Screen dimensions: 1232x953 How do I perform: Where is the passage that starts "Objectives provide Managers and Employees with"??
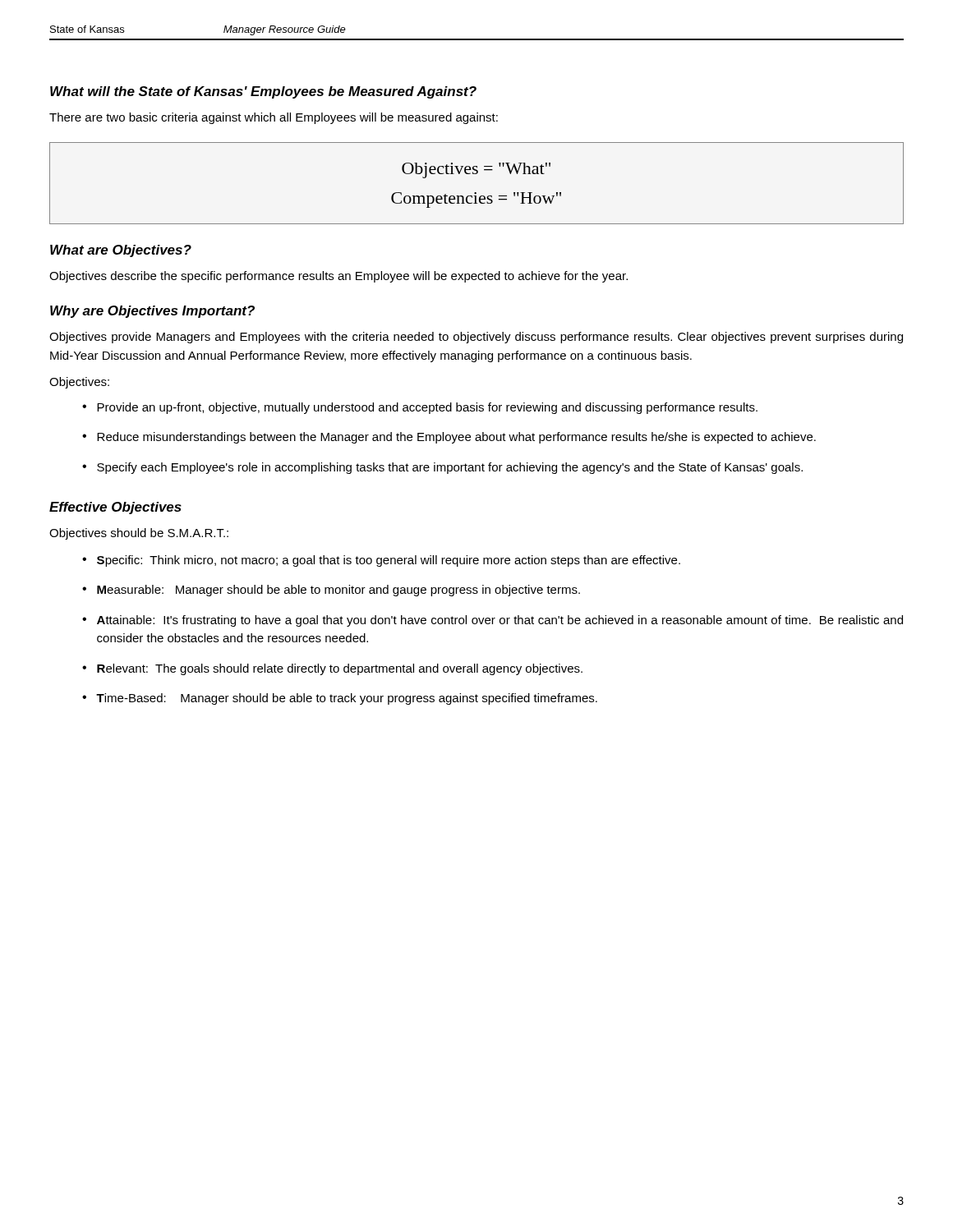476,346
